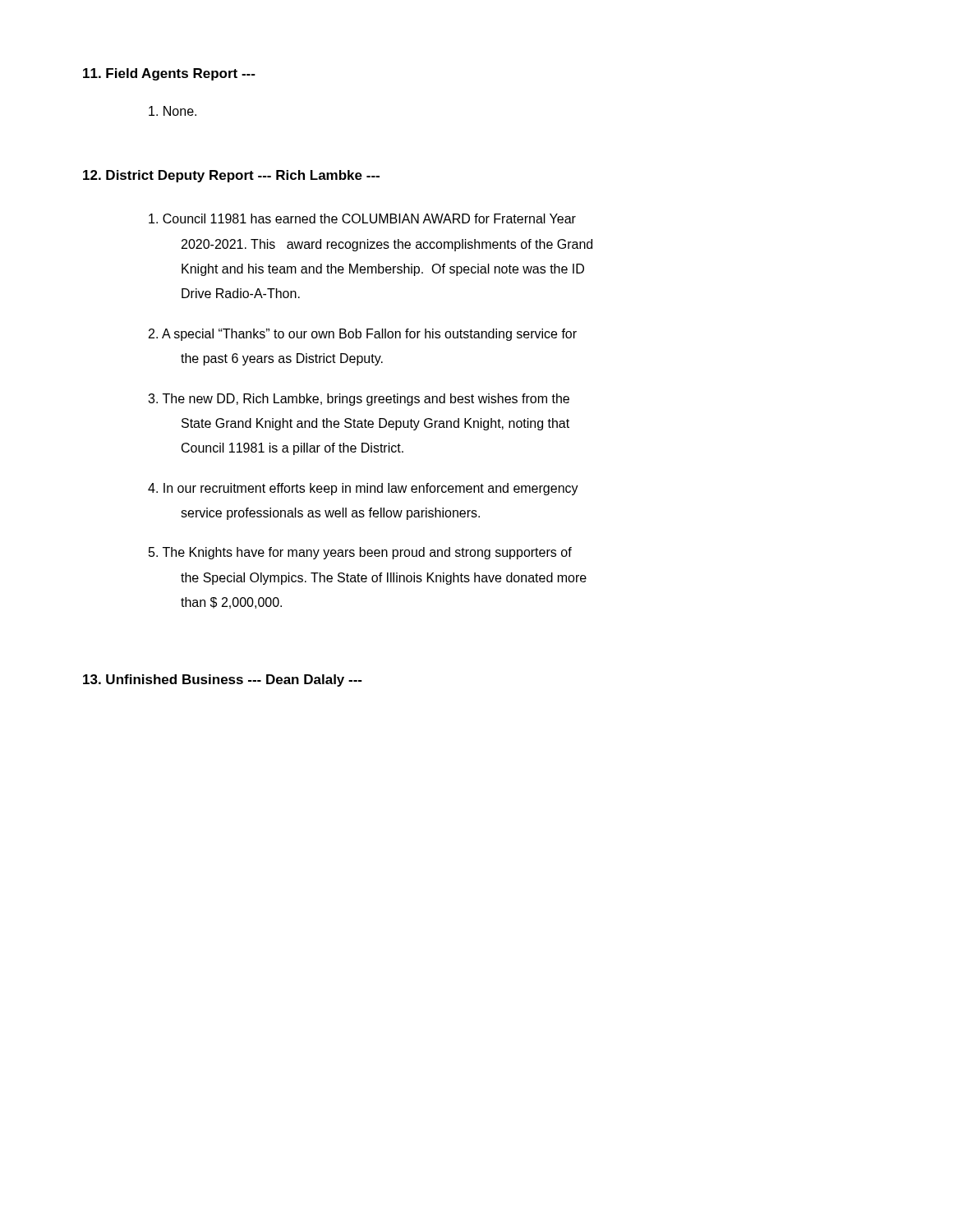Locate the block of text that opens with "Council 11981 has earned the"

click(x=371, y=260)
